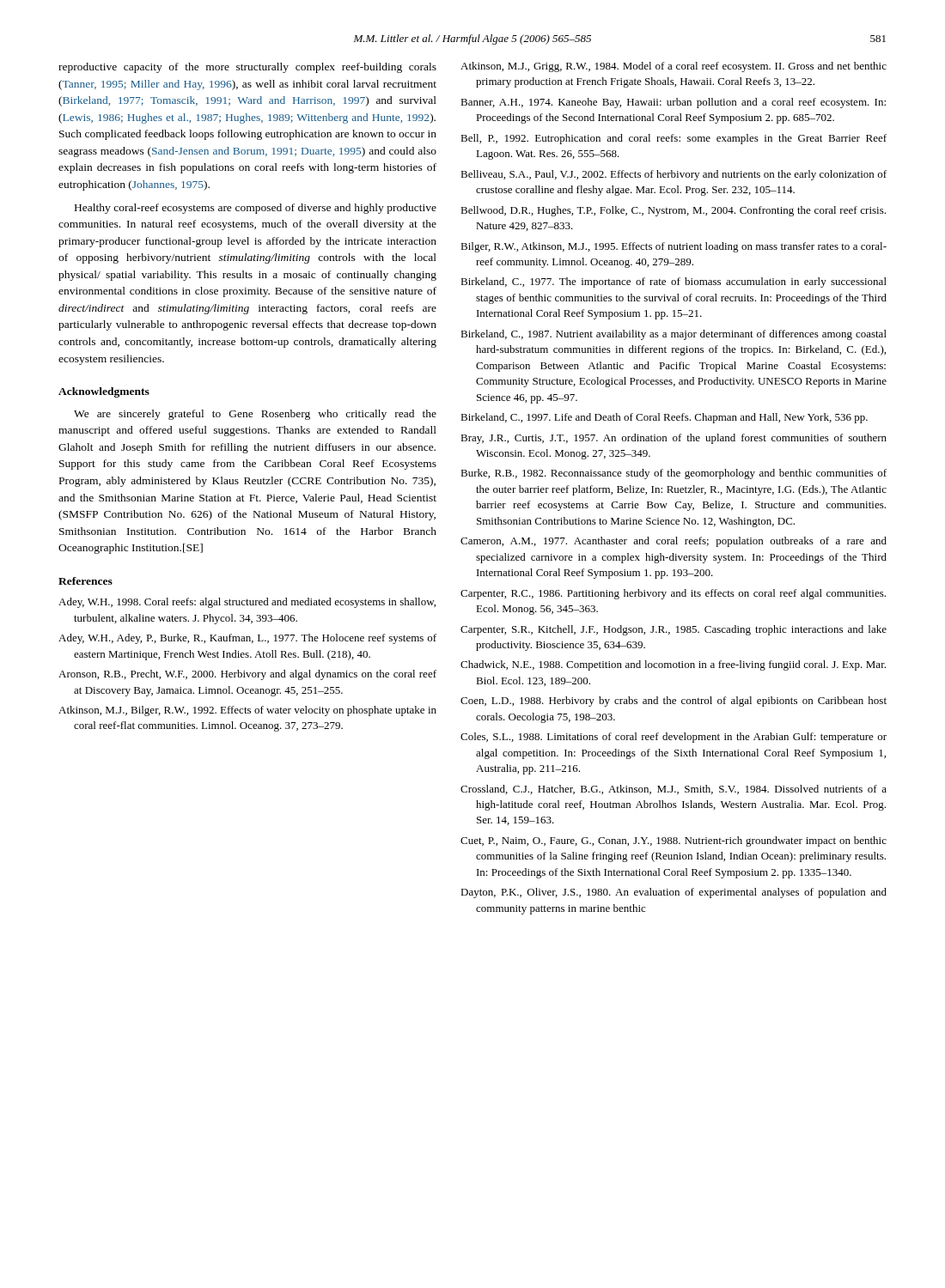
Task: Find the list item containing "Carpenter, S.R., Kitchell, J.F.,"
Action: pyautogui.click(x=674, y=636)
